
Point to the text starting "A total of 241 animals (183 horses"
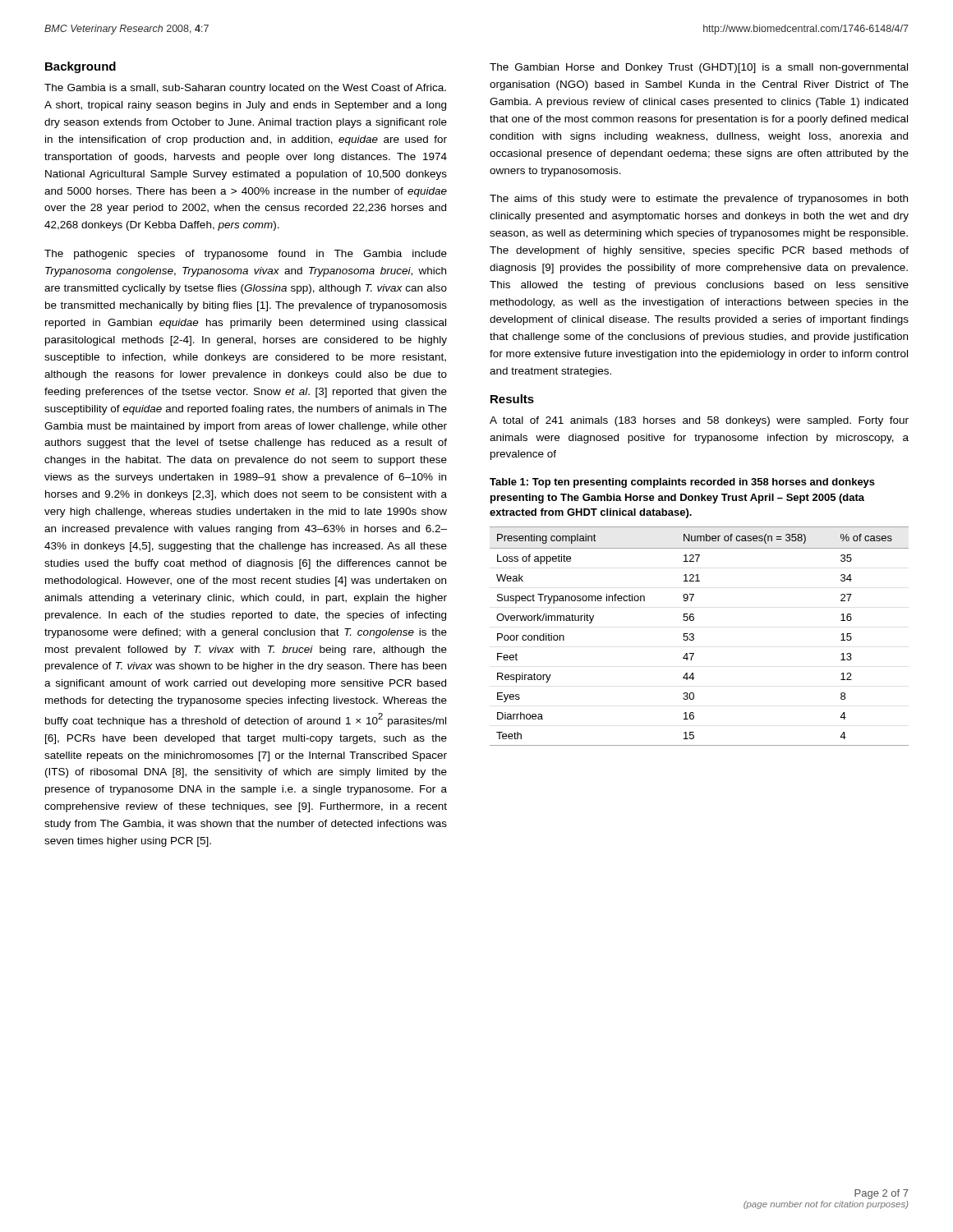[699, 437]
